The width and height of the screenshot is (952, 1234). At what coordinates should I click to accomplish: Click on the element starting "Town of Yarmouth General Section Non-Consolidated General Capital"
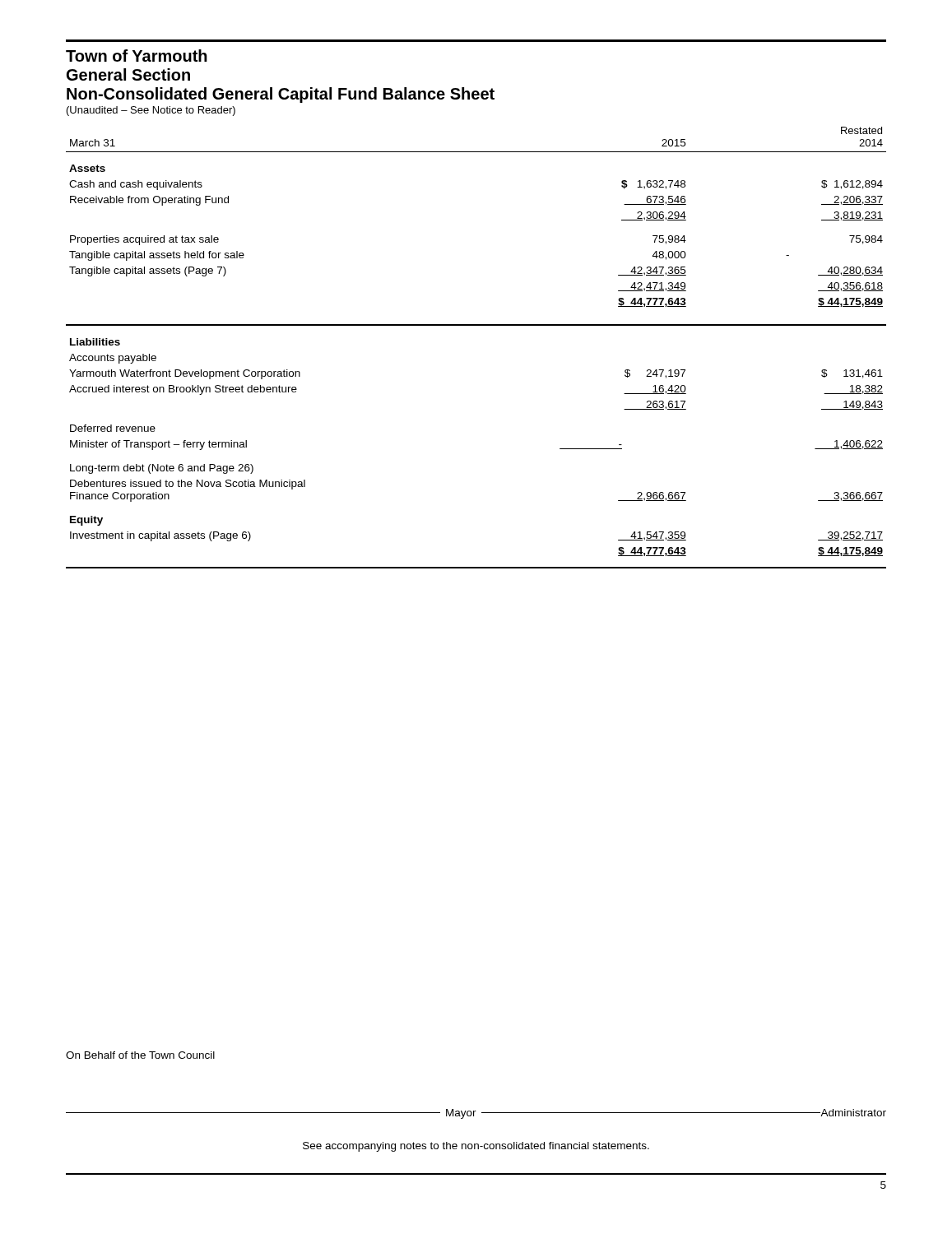[476, 81]
